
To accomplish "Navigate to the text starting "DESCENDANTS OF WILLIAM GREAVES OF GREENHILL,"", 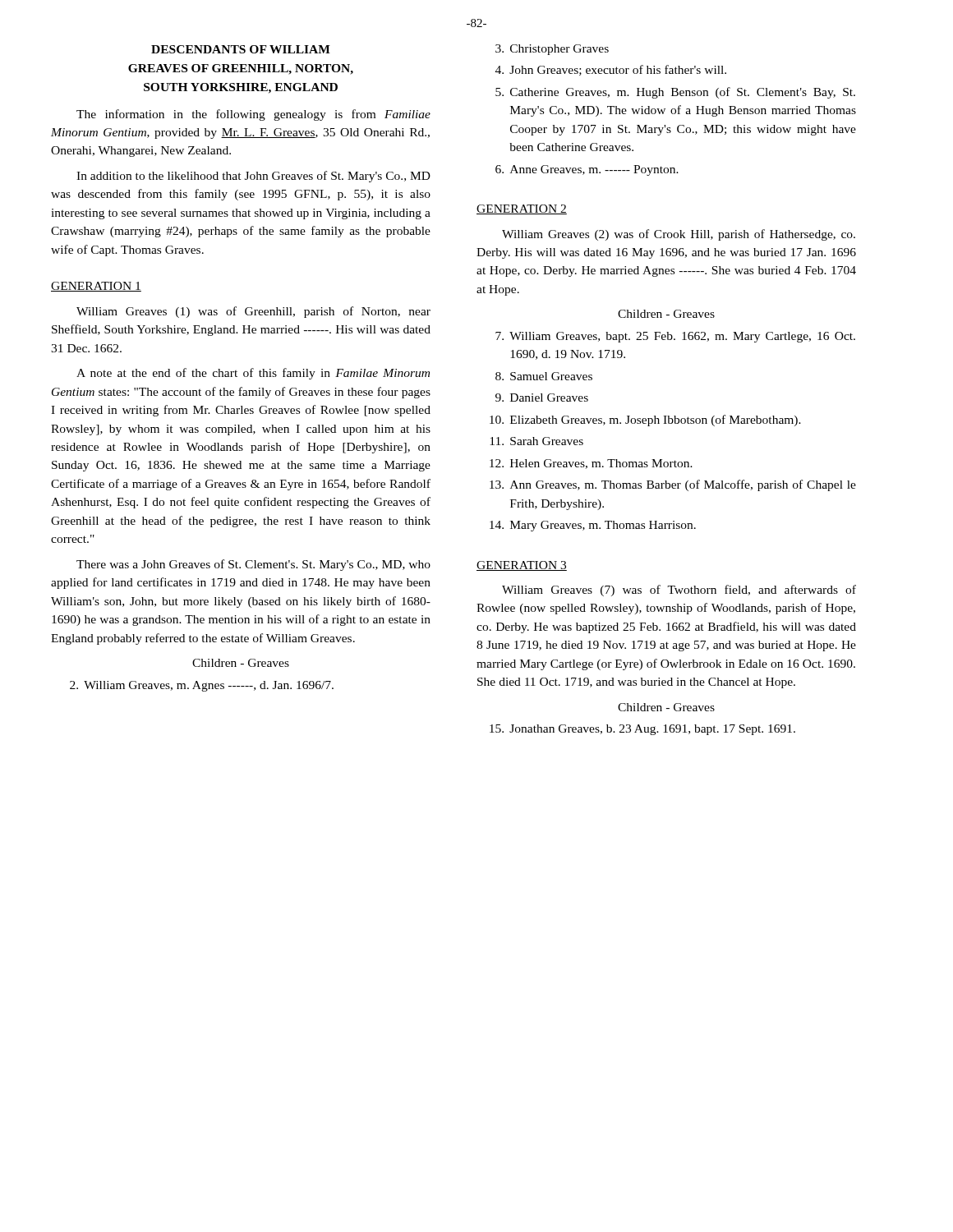I will 241,68.
